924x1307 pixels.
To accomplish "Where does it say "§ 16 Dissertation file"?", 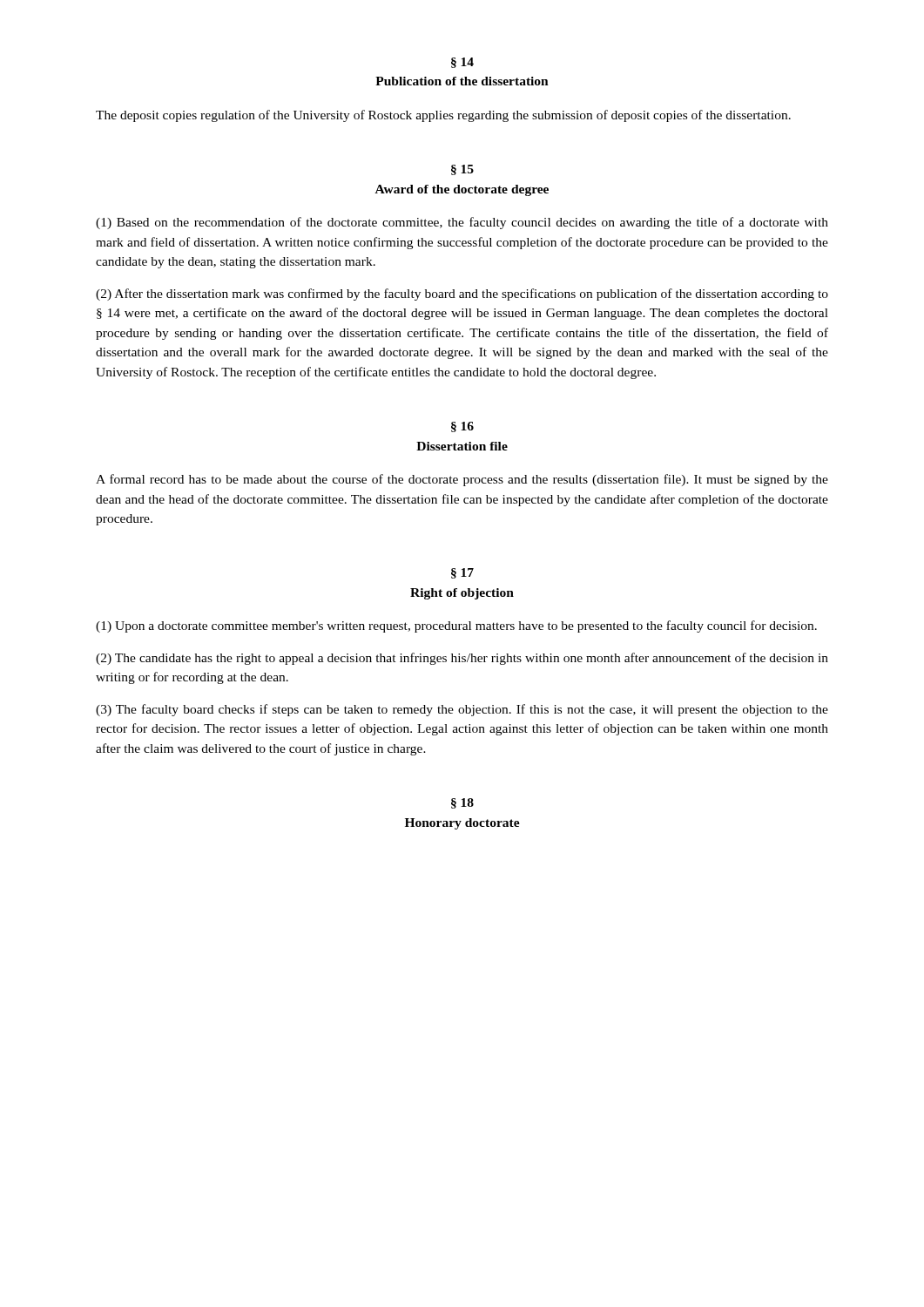I will point(462,436).
